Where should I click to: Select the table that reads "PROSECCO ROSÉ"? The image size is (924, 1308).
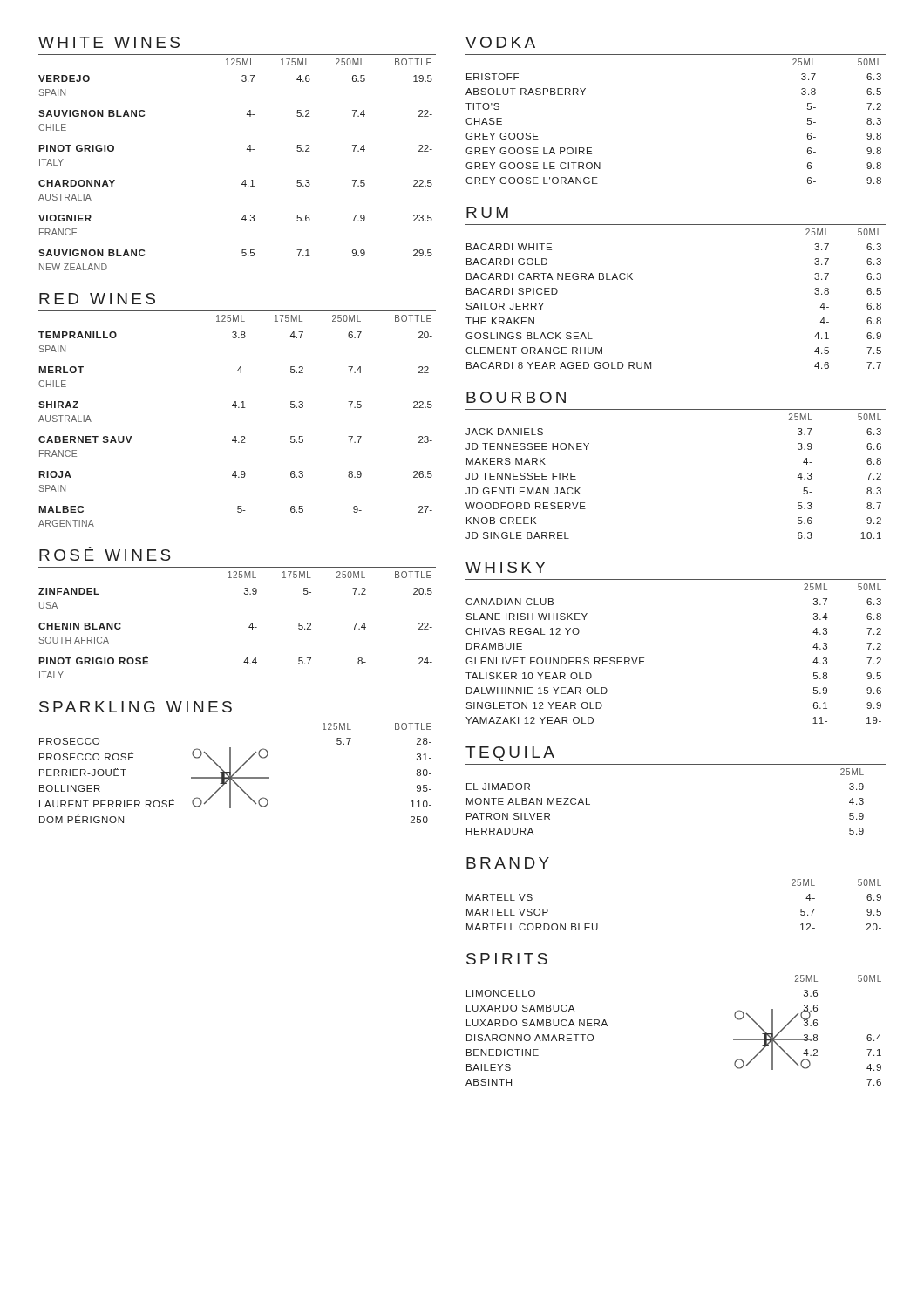[237, 773]
